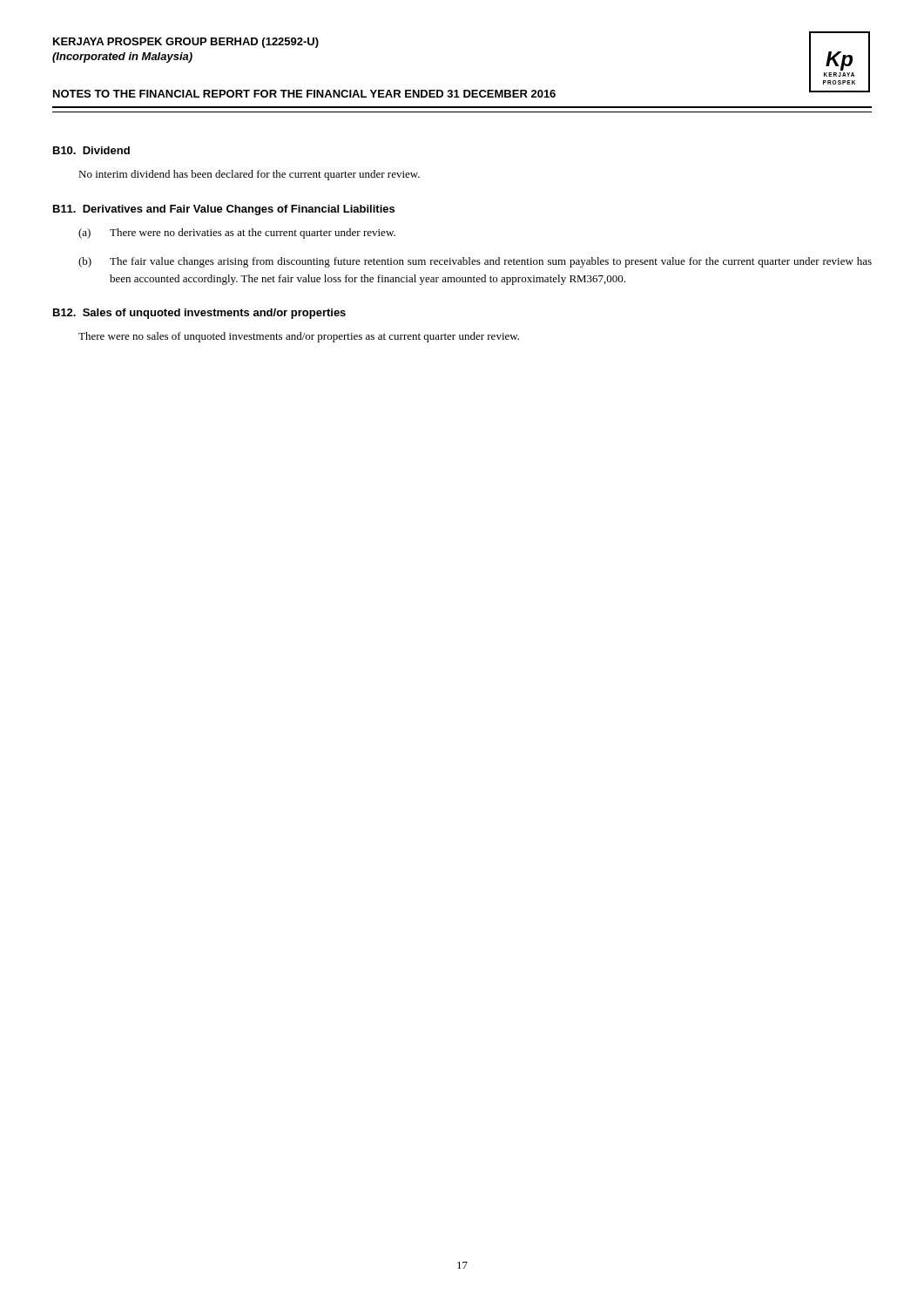Image resolution: width=924 pixels, height=1307 pixels.
Task: Locate the logo
Action: point(840,63)
